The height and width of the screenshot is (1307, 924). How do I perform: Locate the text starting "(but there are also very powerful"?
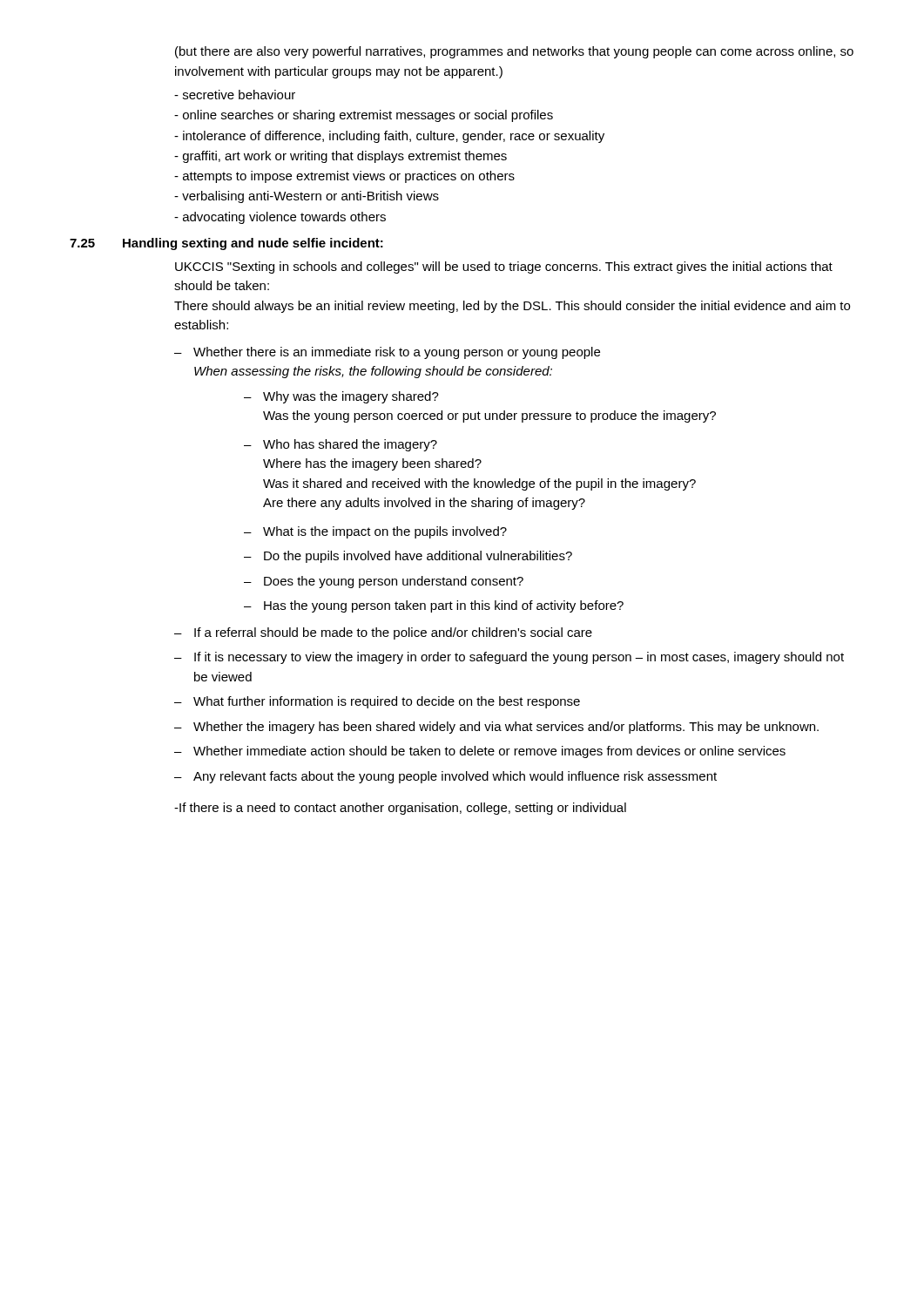pos(514,61)
